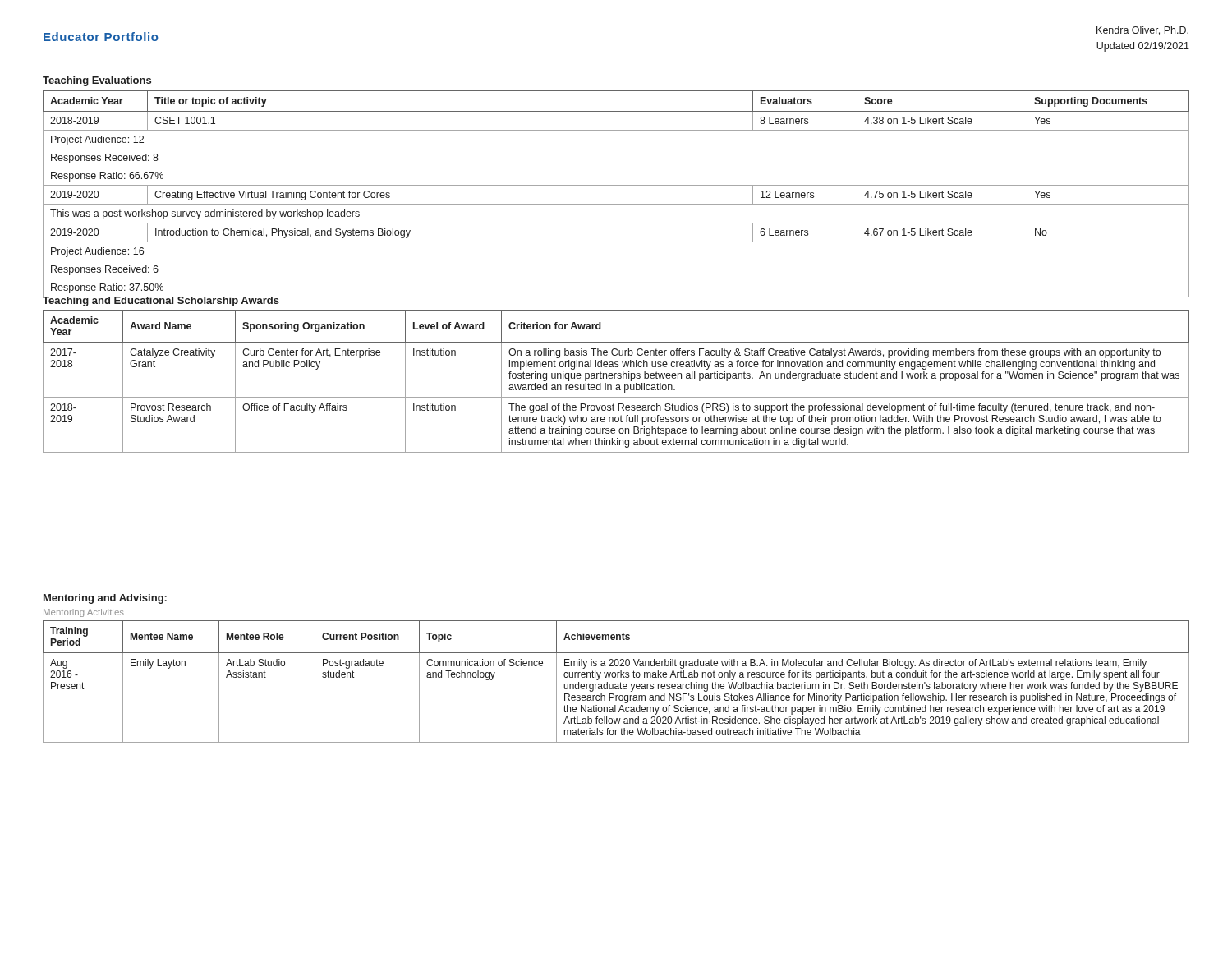This screenshot has height=953, width=1232.
Task: Find the table that mentions "2018- 2019"
Action: pos(616,381)
